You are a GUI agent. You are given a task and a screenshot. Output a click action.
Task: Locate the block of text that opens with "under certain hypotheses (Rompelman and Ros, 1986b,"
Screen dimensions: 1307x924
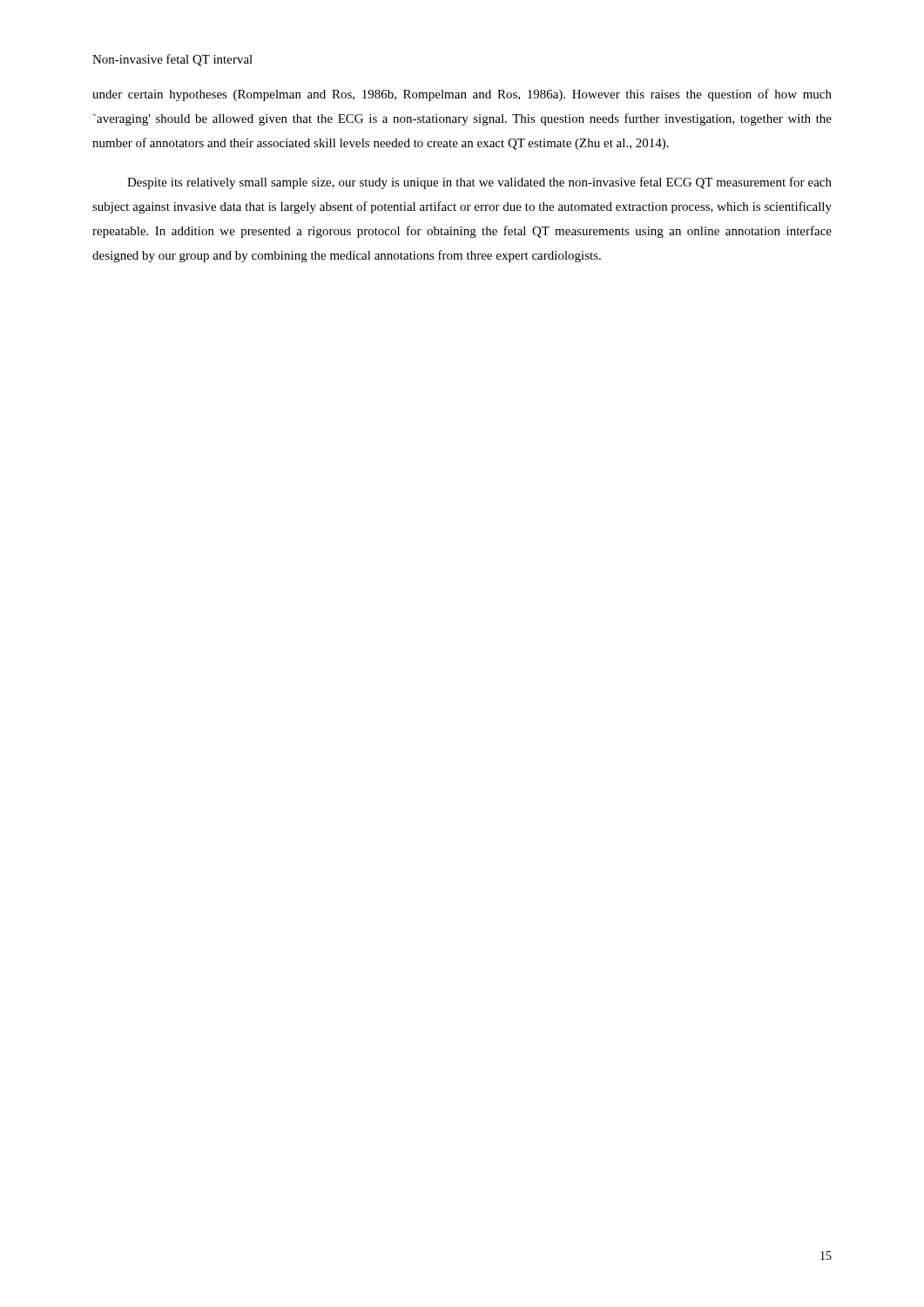pos(462,118)
